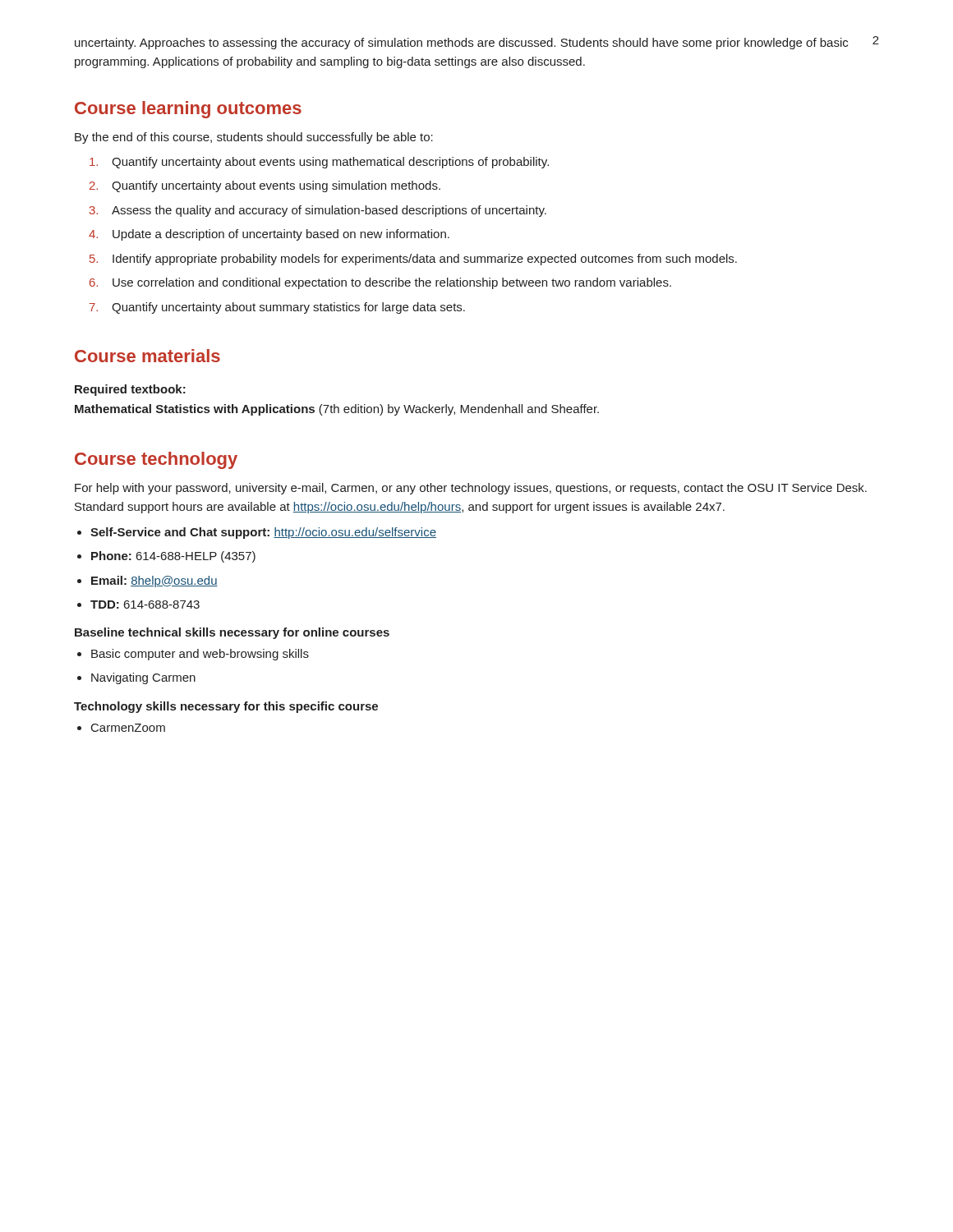
Task: Find the list item that says "Update a description of"
Action: click(269, 235)
